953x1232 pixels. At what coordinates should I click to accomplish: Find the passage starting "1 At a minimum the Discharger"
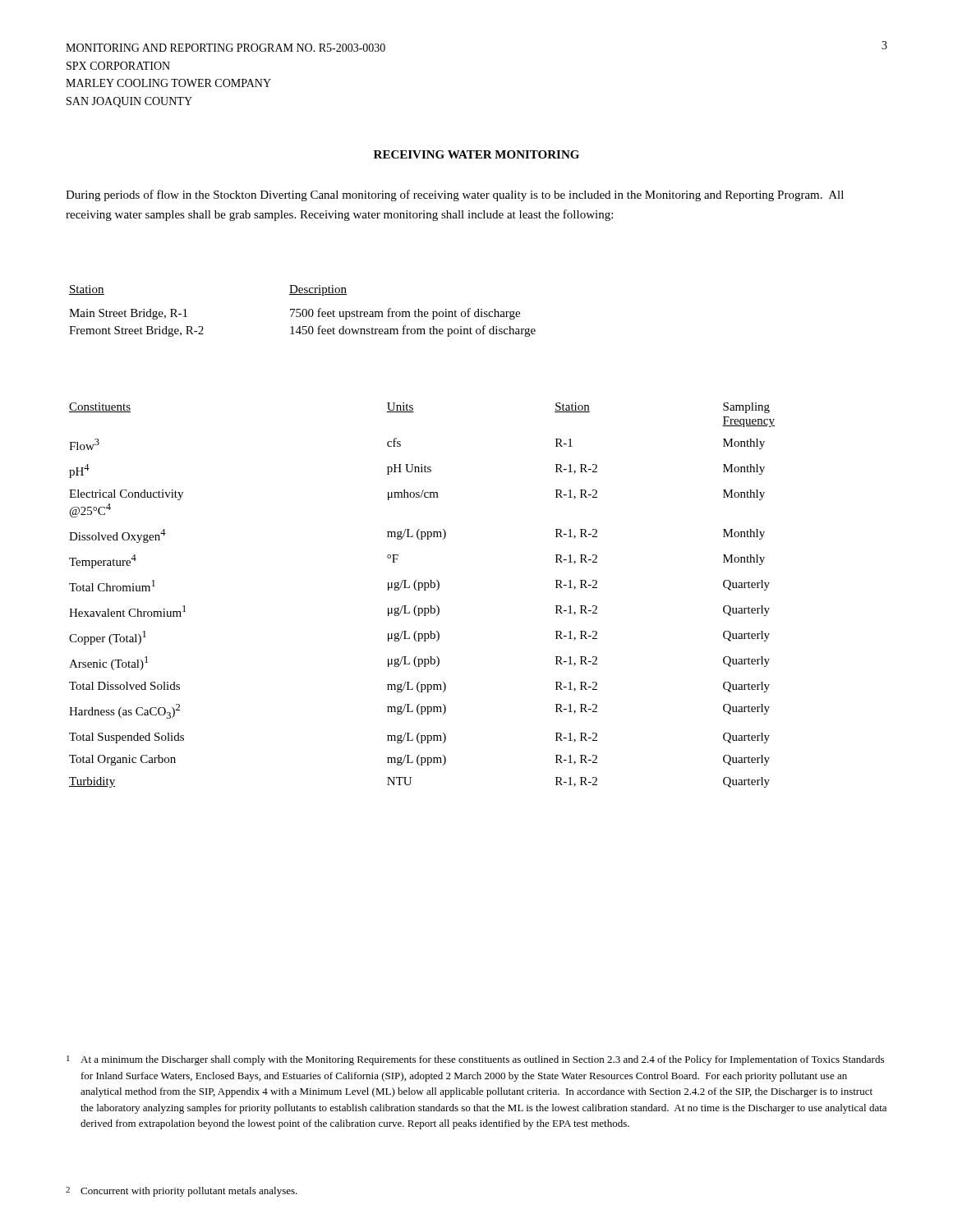click(x=476, y=1091)
